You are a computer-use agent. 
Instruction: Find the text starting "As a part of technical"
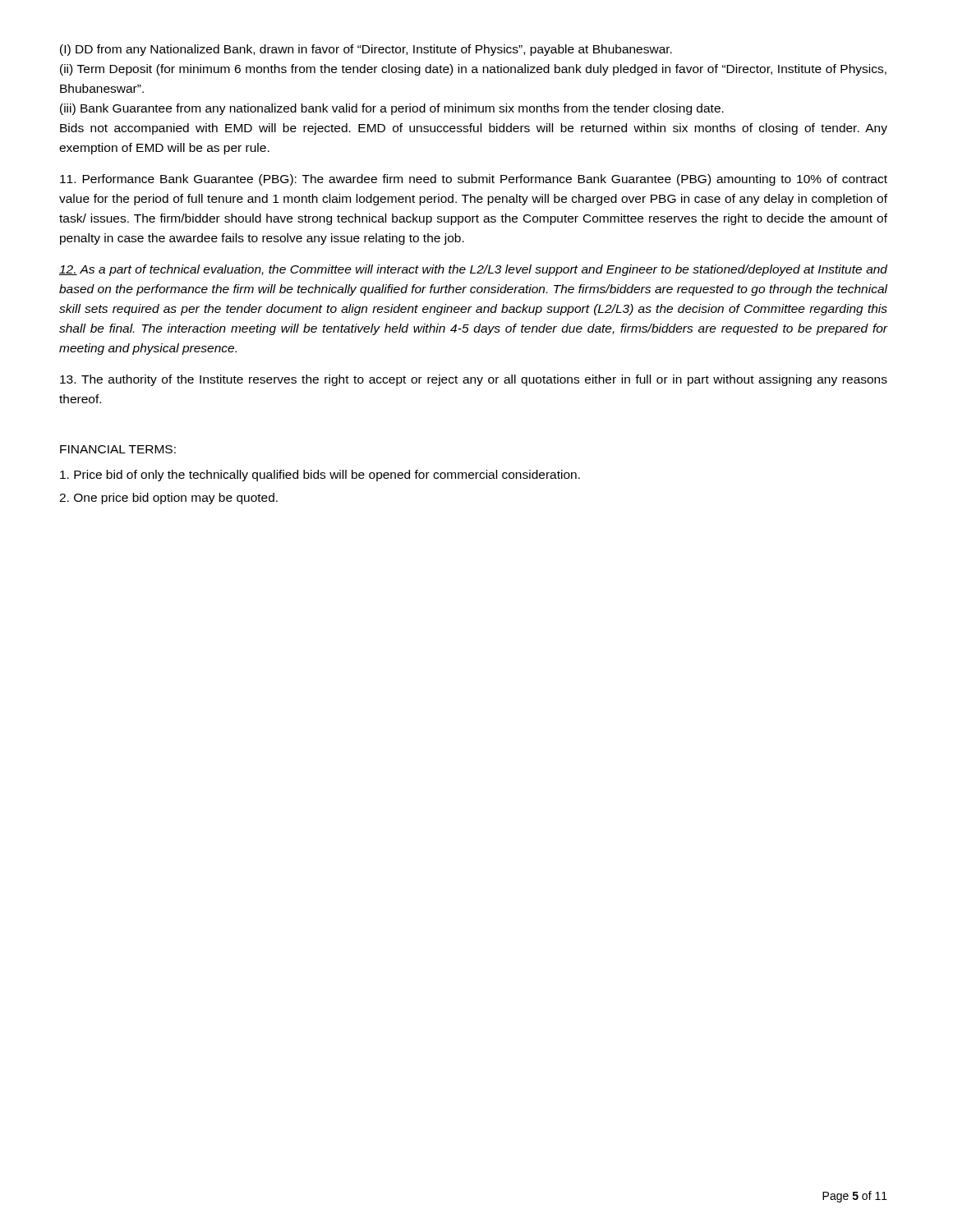tap(473, 309)
